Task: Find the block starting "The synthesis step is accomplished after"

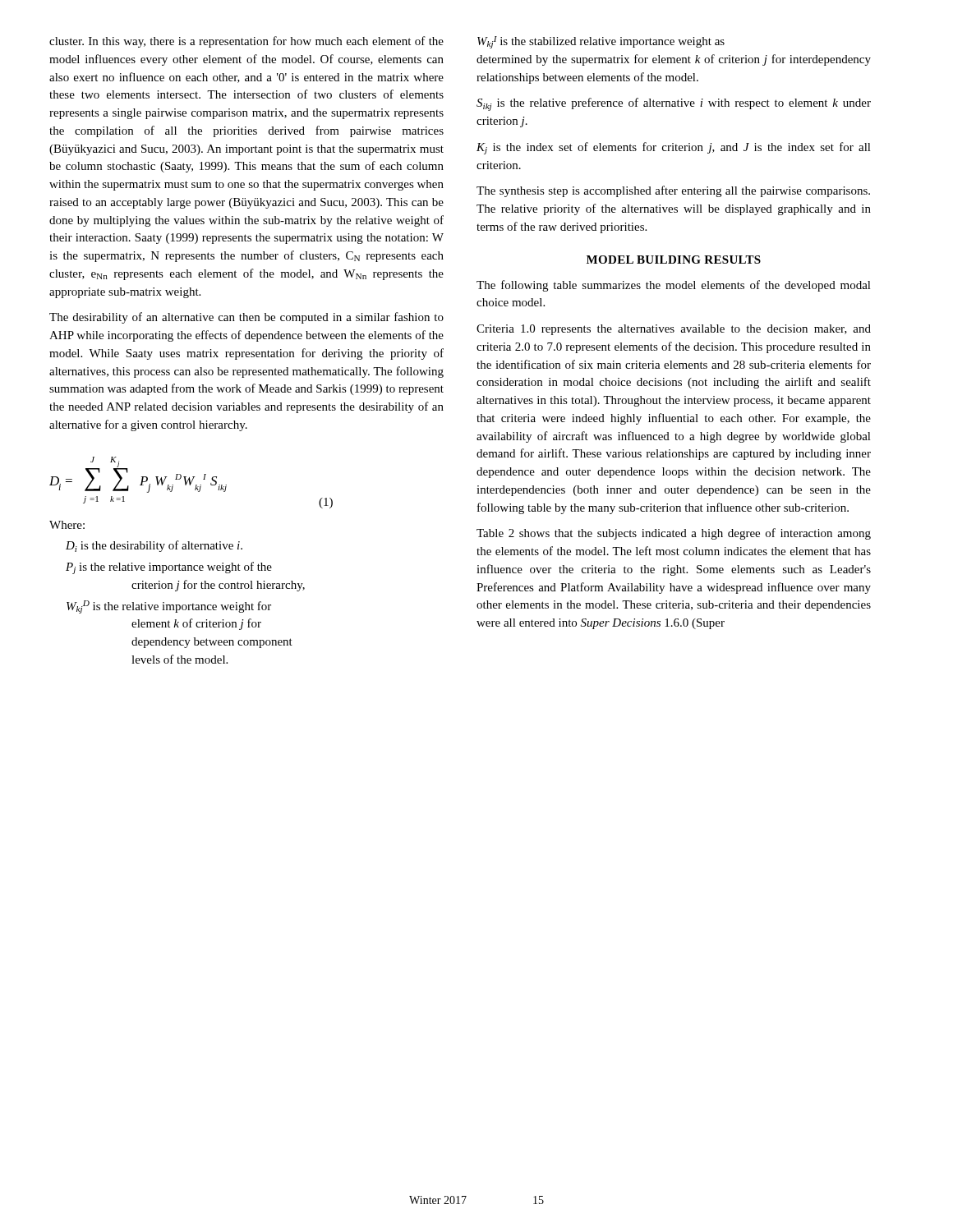Action: 674,209
